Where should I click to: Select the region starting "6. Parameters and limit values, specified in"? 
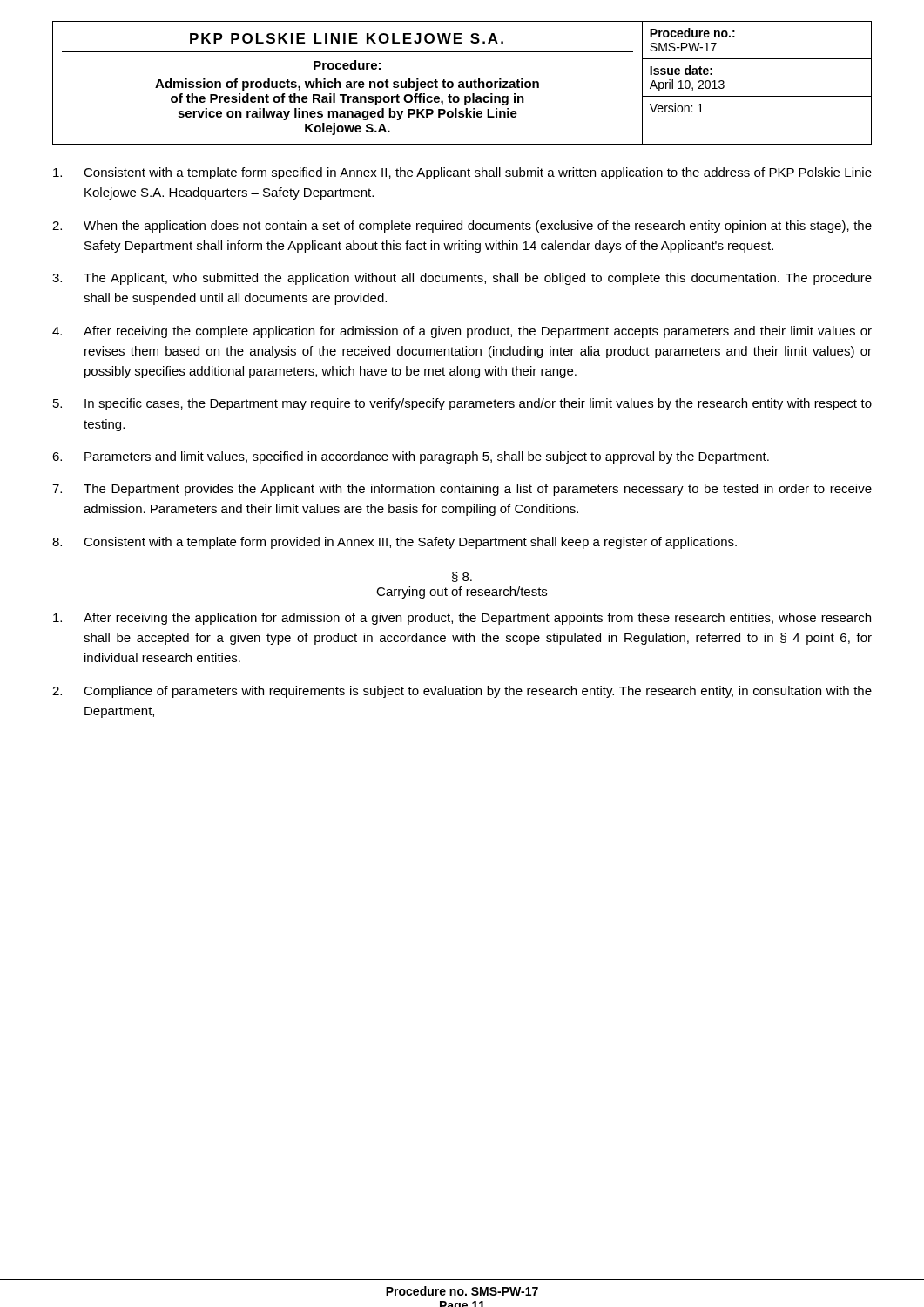tap(462, 456)
